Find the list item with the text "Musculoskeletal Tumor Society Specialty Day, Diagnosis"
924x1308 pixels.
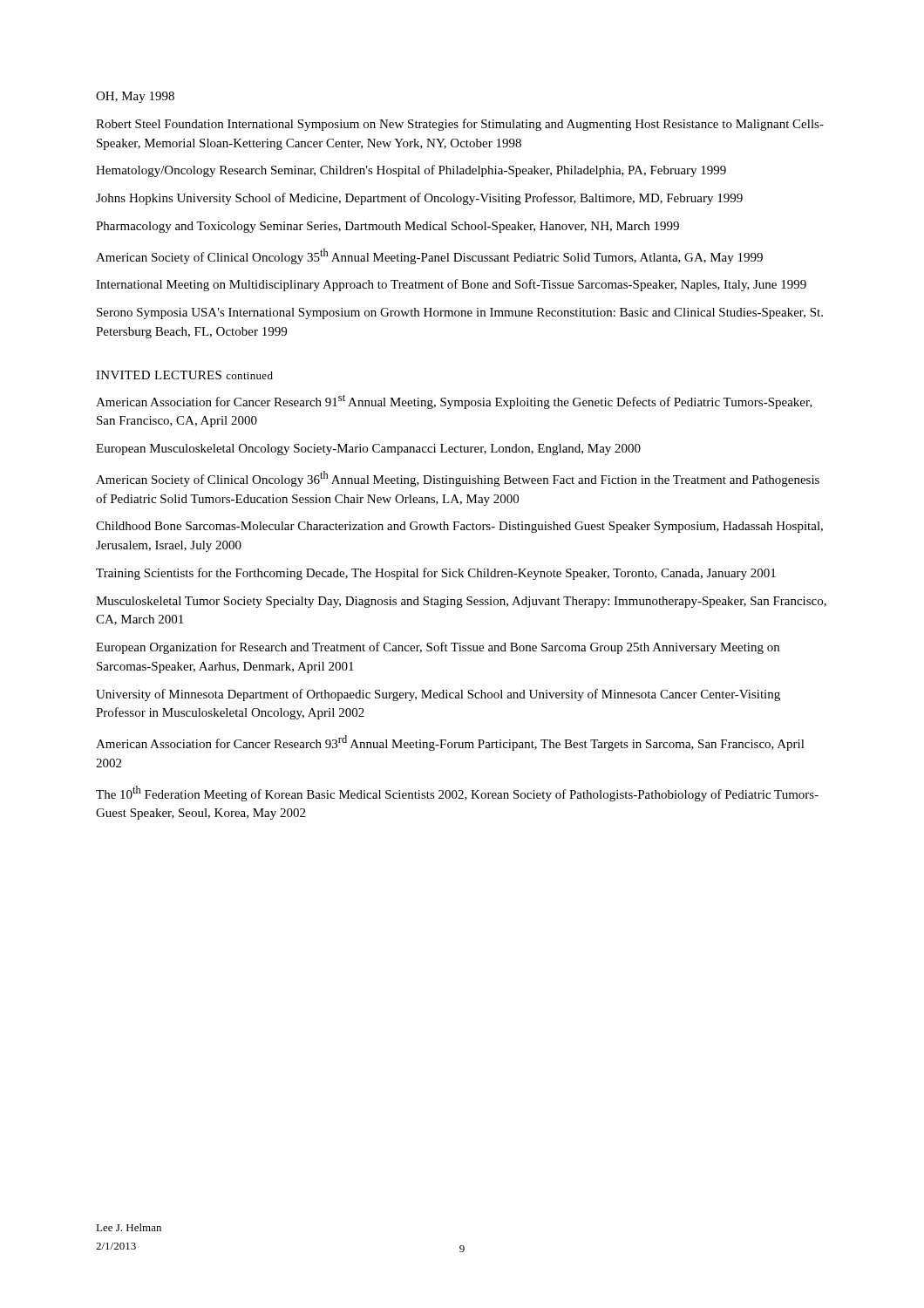coord(461,610)
